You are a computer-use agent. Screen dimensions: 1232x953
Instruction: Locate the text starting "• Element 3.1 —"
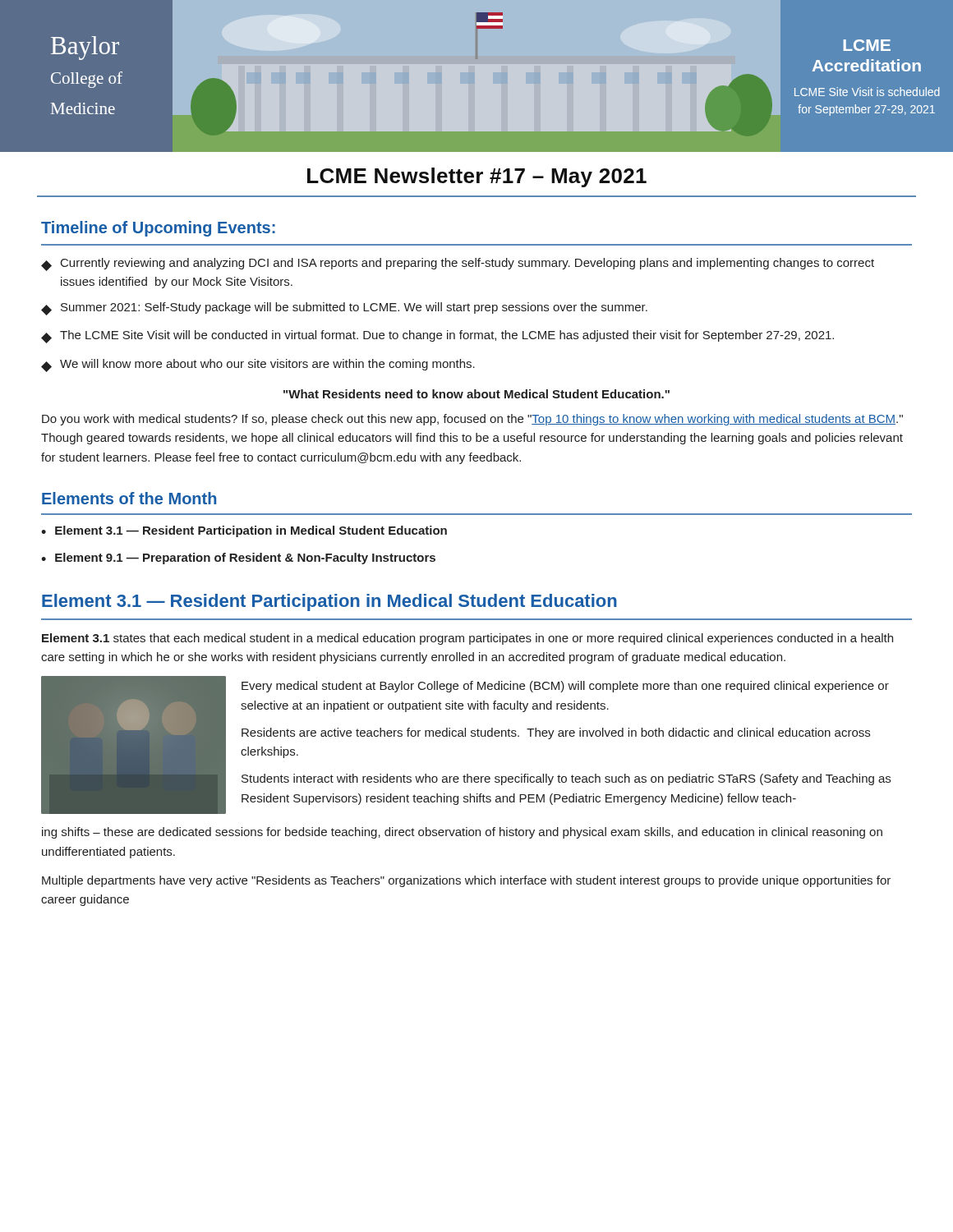[244, 532]
